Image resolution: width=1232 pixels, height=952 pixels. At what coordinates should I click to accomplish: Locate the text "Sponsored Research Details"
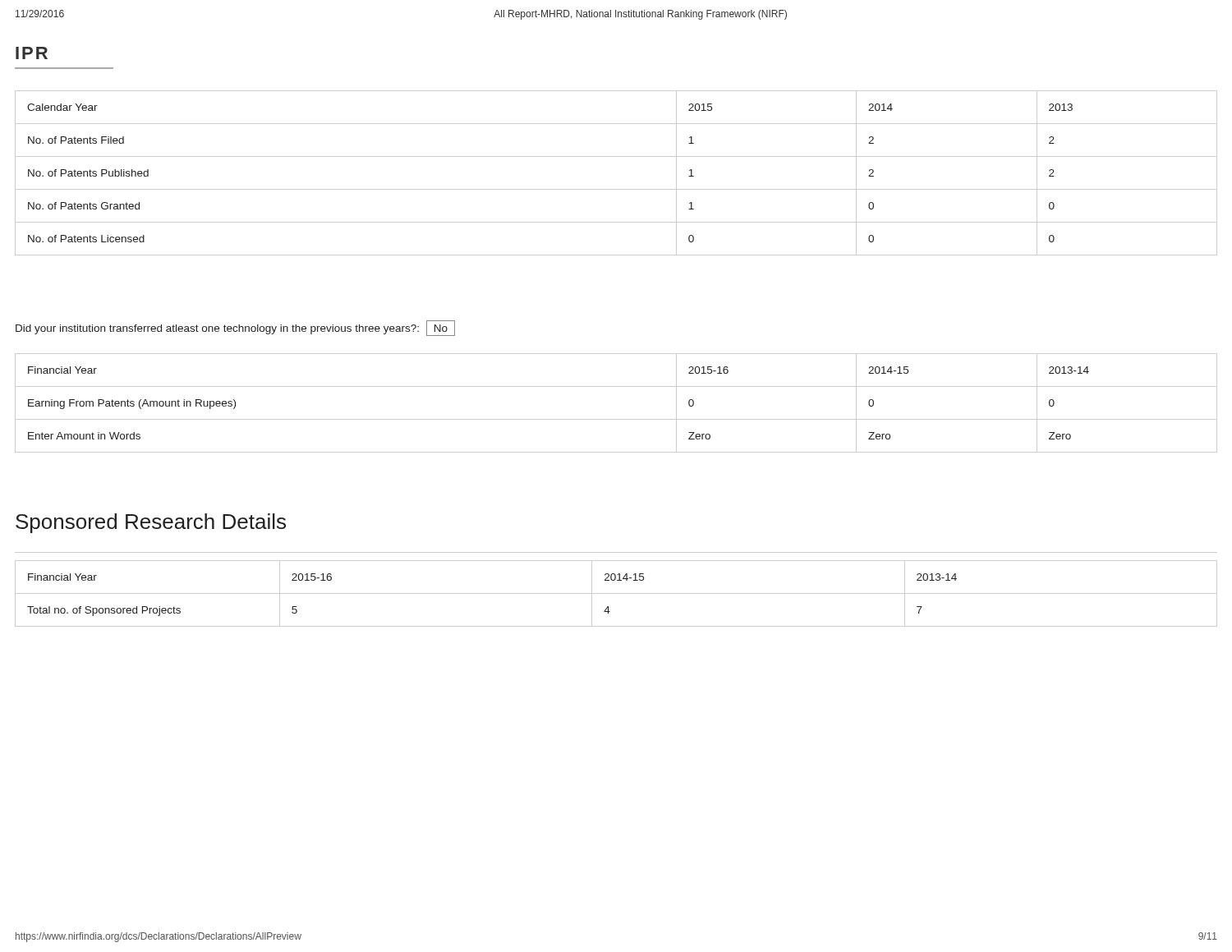151,522
